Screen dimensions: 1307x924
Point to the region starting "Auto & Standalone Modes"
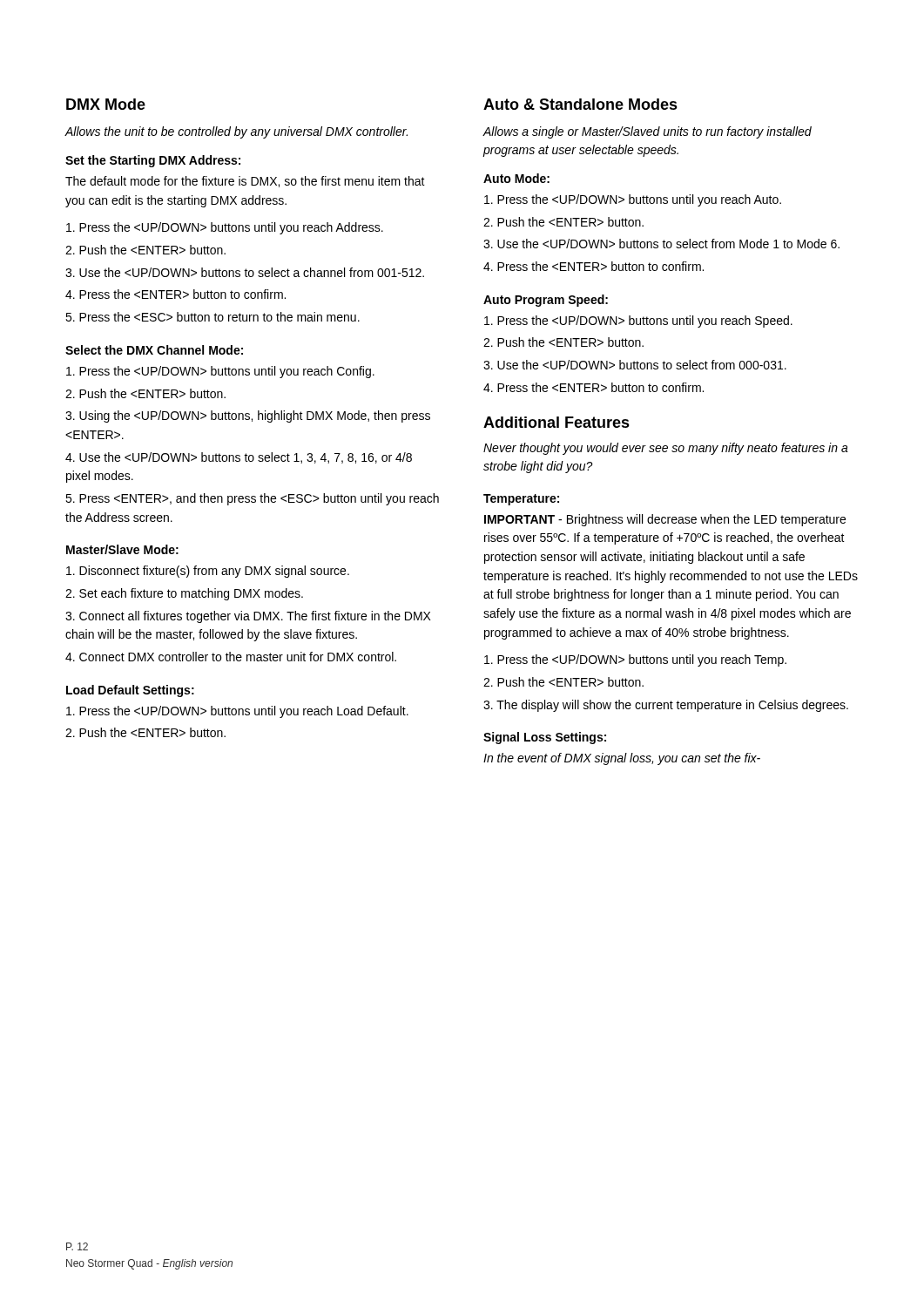580,105
